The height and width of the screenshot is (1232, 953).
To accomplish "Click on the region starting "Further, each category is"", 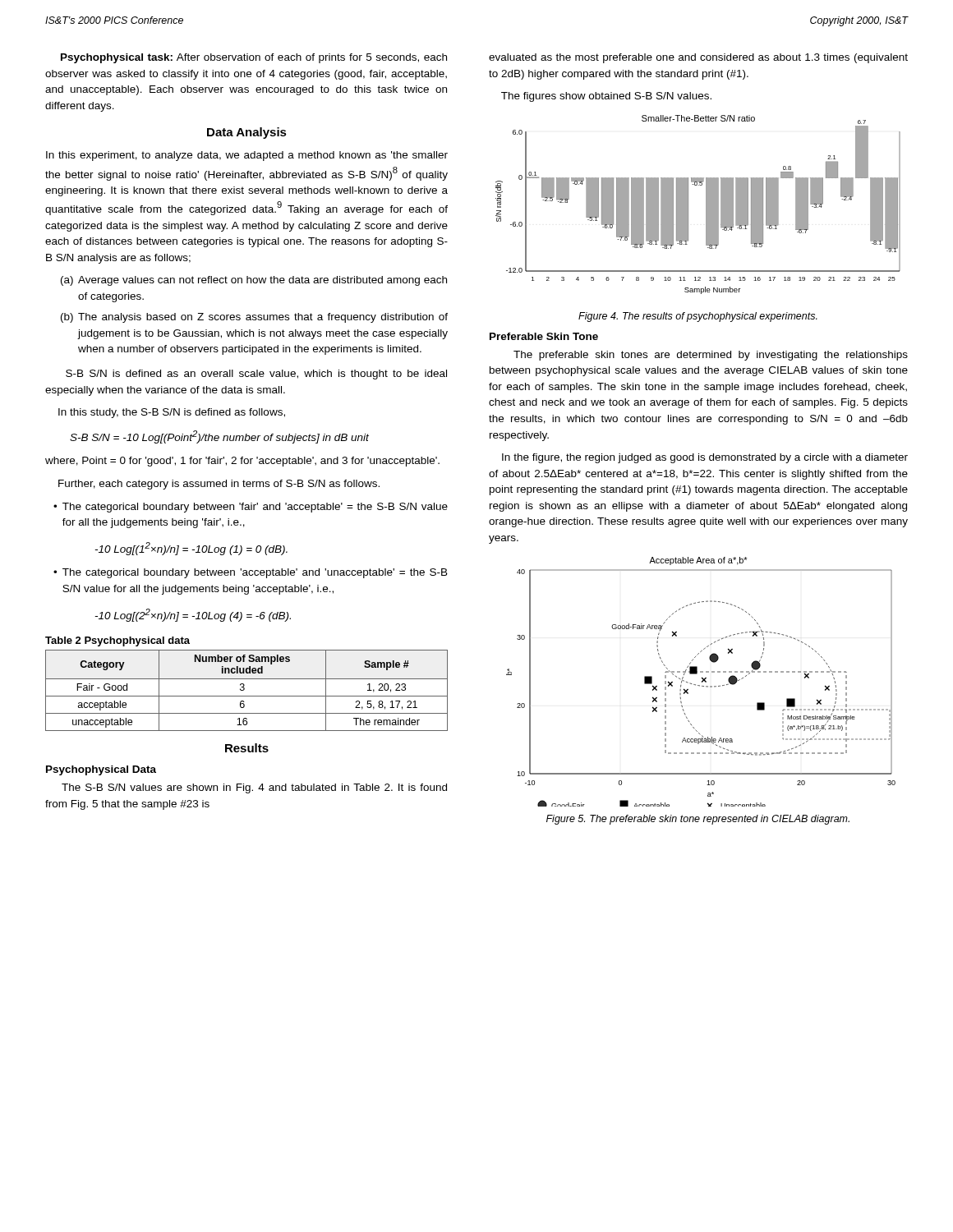I will point(213,483).
